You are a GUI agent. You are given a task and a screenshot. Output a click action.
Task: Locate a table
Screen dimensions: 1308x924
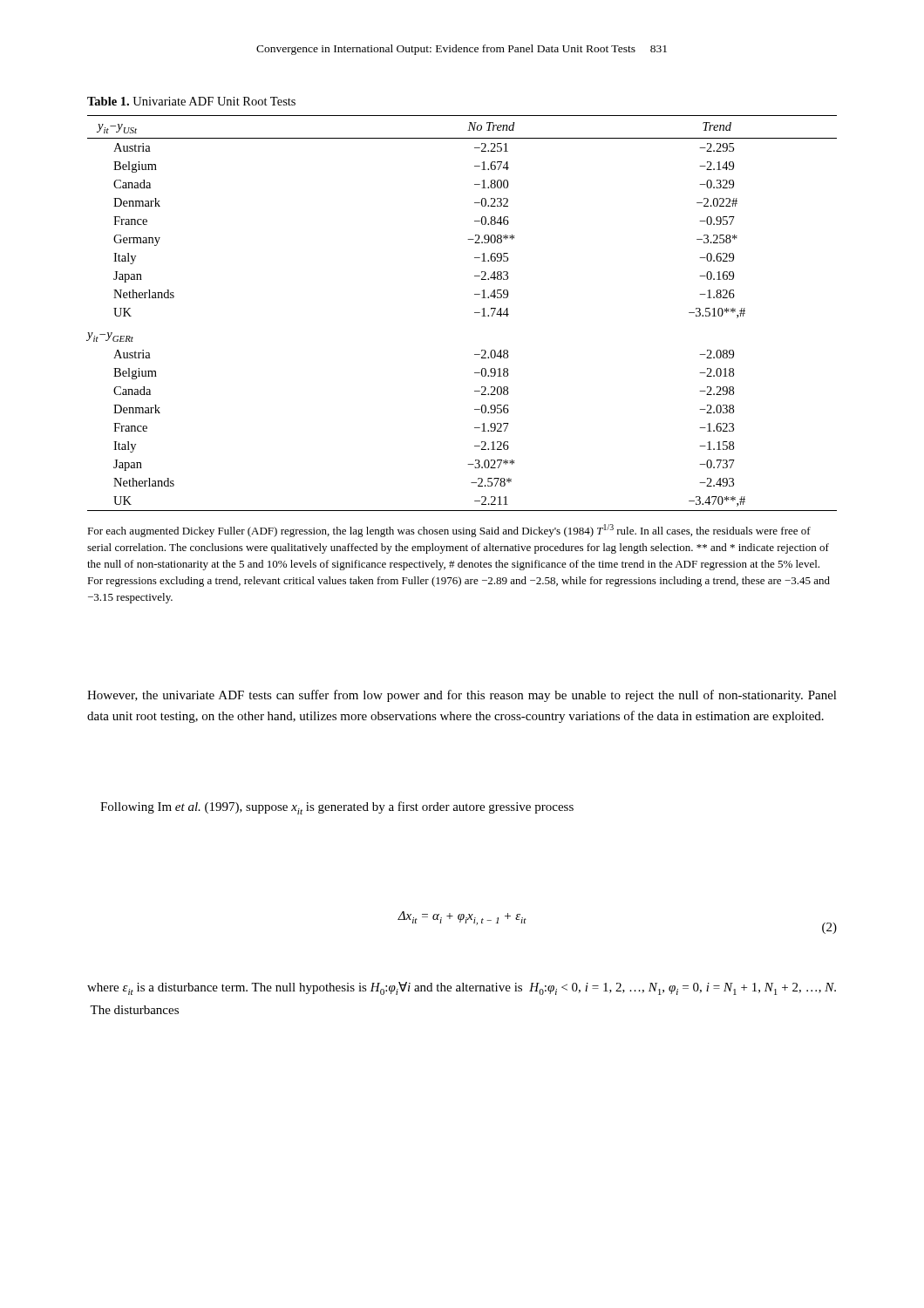point(462,313)
